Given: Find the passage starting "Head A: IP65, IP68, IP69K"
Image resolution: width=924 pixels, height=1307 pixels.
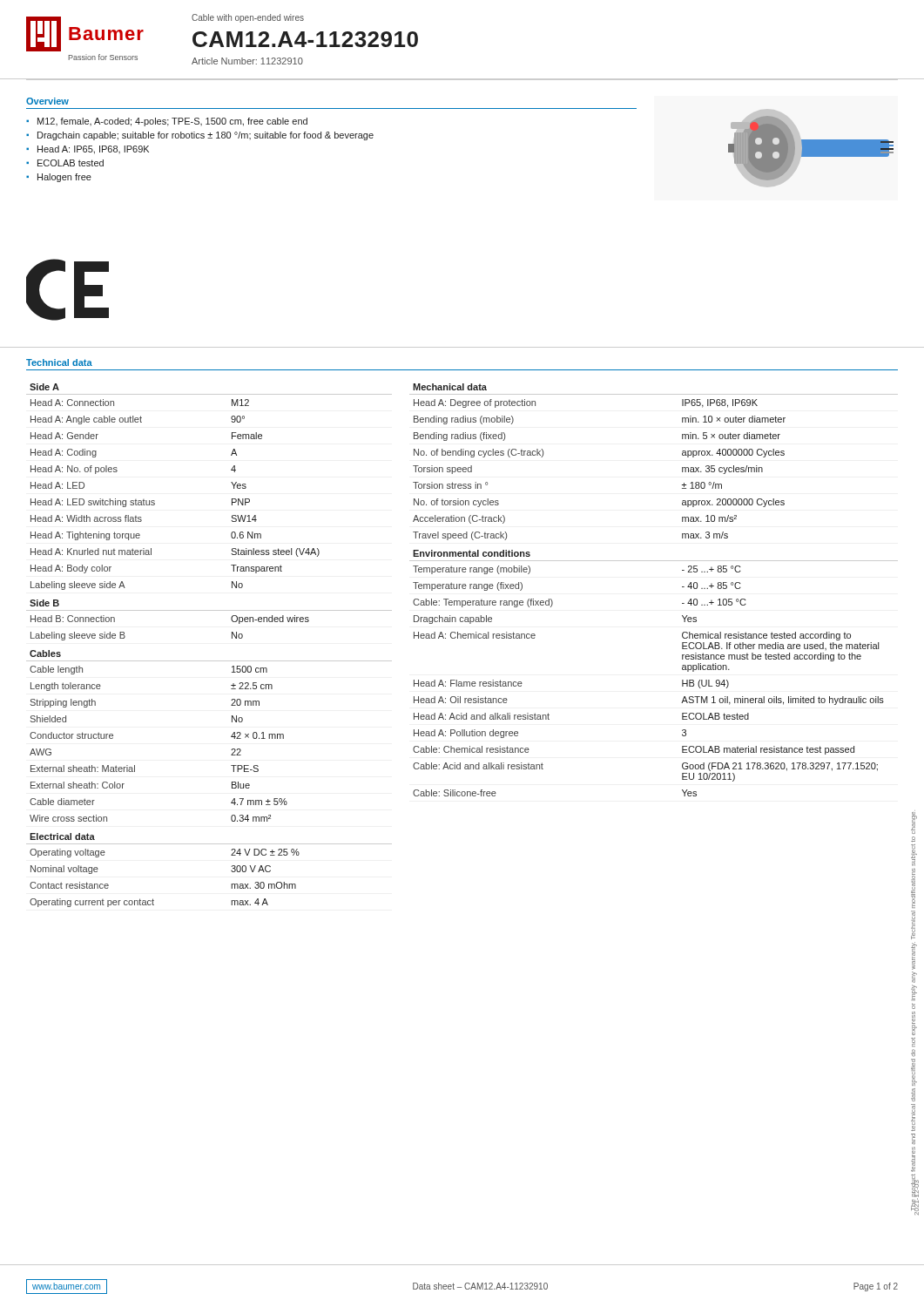Looking at the screenshot, I should point(93,149).
